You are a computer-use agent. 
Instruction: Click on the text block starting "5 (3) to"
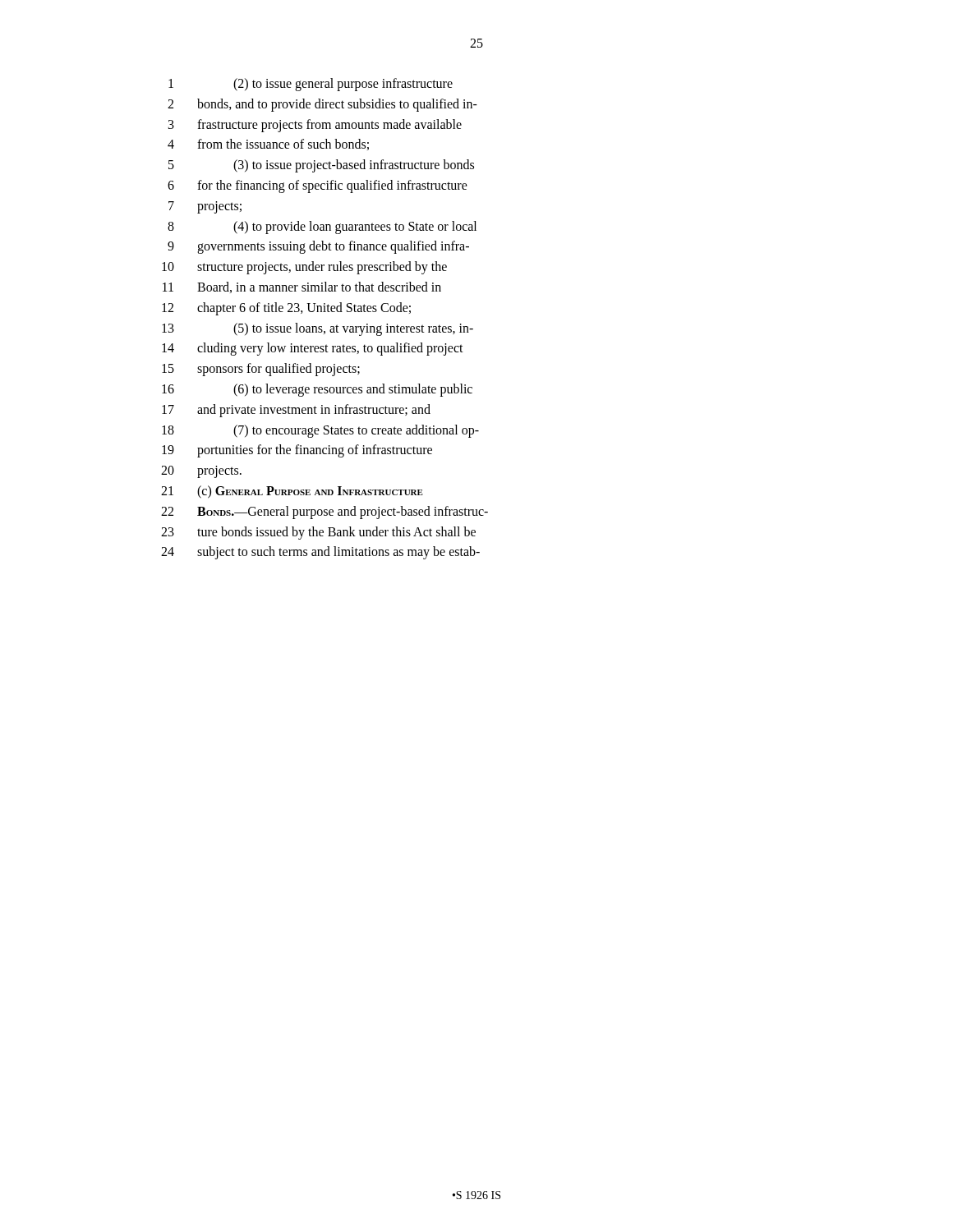click(321, 166)
